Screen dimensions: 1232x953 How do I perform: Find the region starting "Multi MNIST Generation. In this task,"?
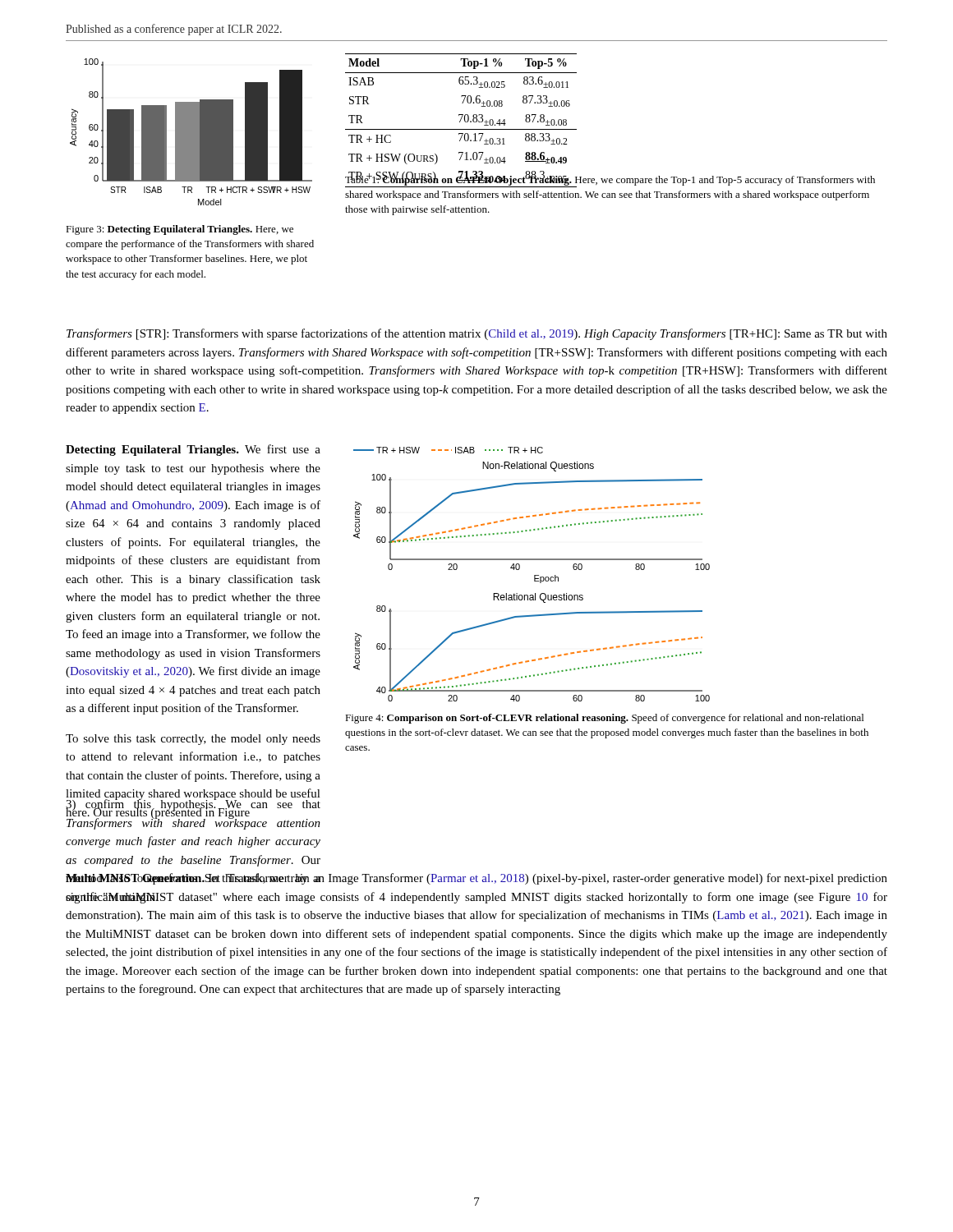[x=476, y=933]
